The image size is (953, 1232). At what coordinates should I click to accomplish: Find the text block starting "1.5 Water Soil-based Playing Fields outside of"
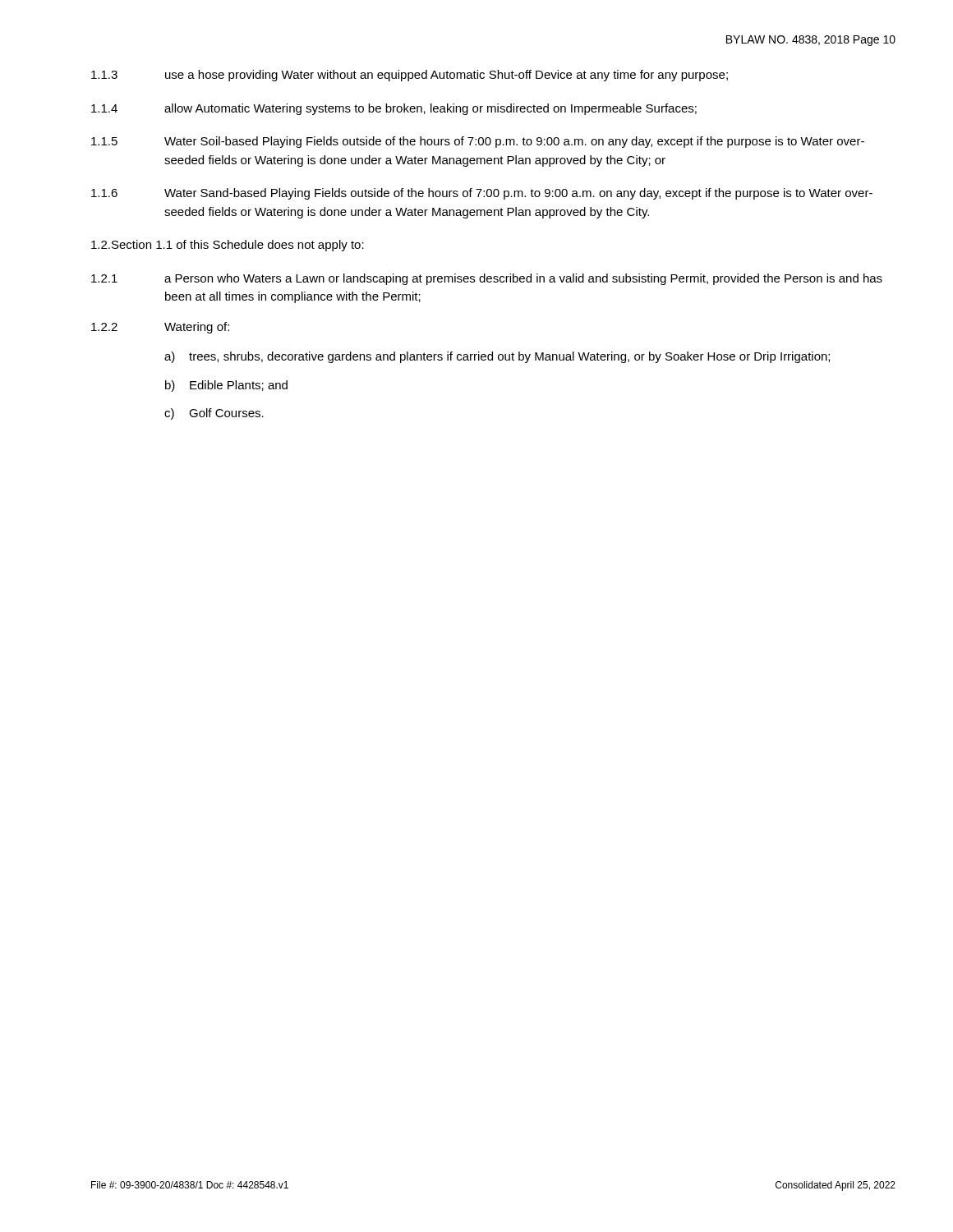493,151
